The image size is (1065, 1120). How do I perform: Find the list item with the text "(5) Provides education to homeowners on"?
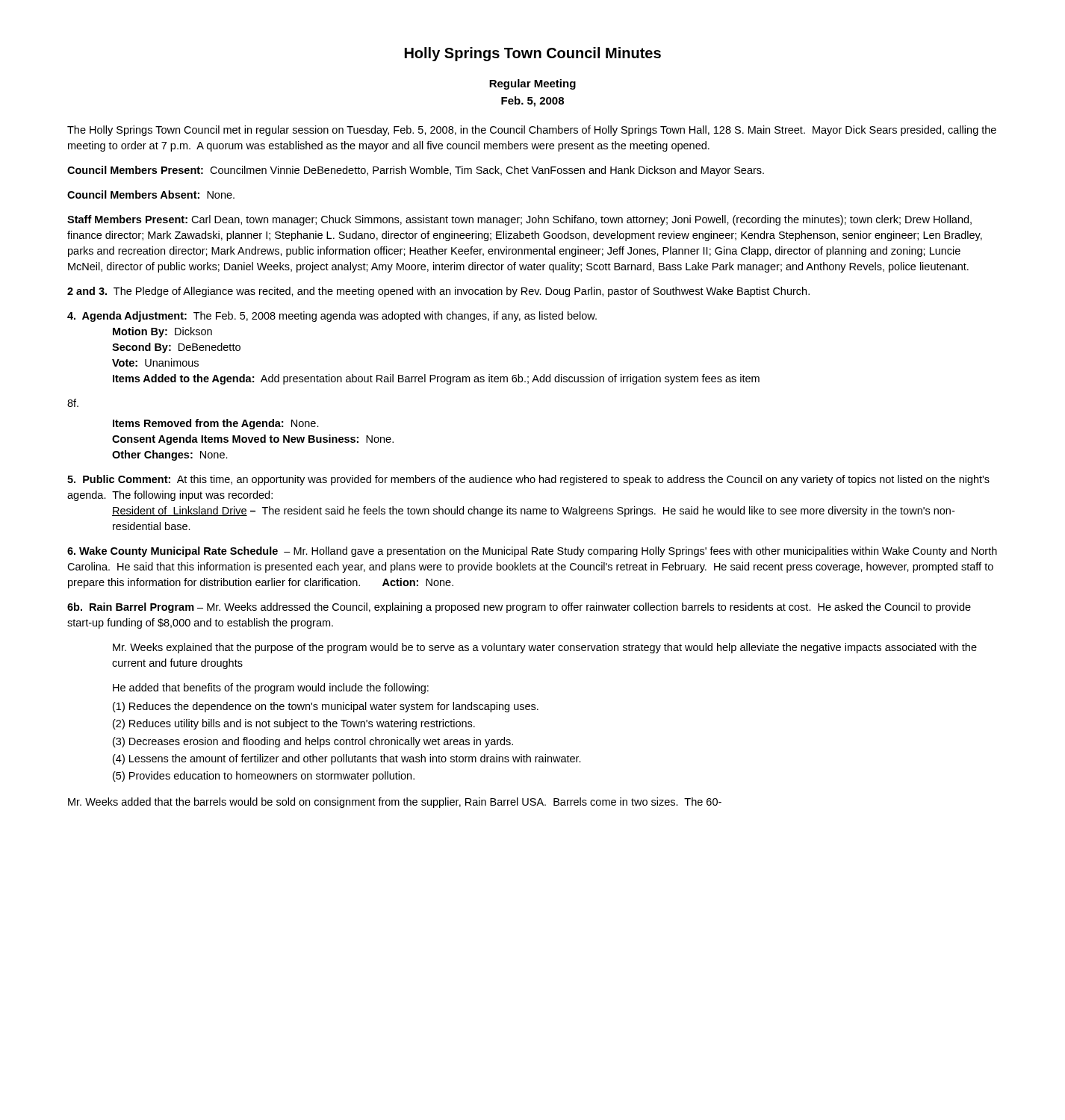pos(264,775)
